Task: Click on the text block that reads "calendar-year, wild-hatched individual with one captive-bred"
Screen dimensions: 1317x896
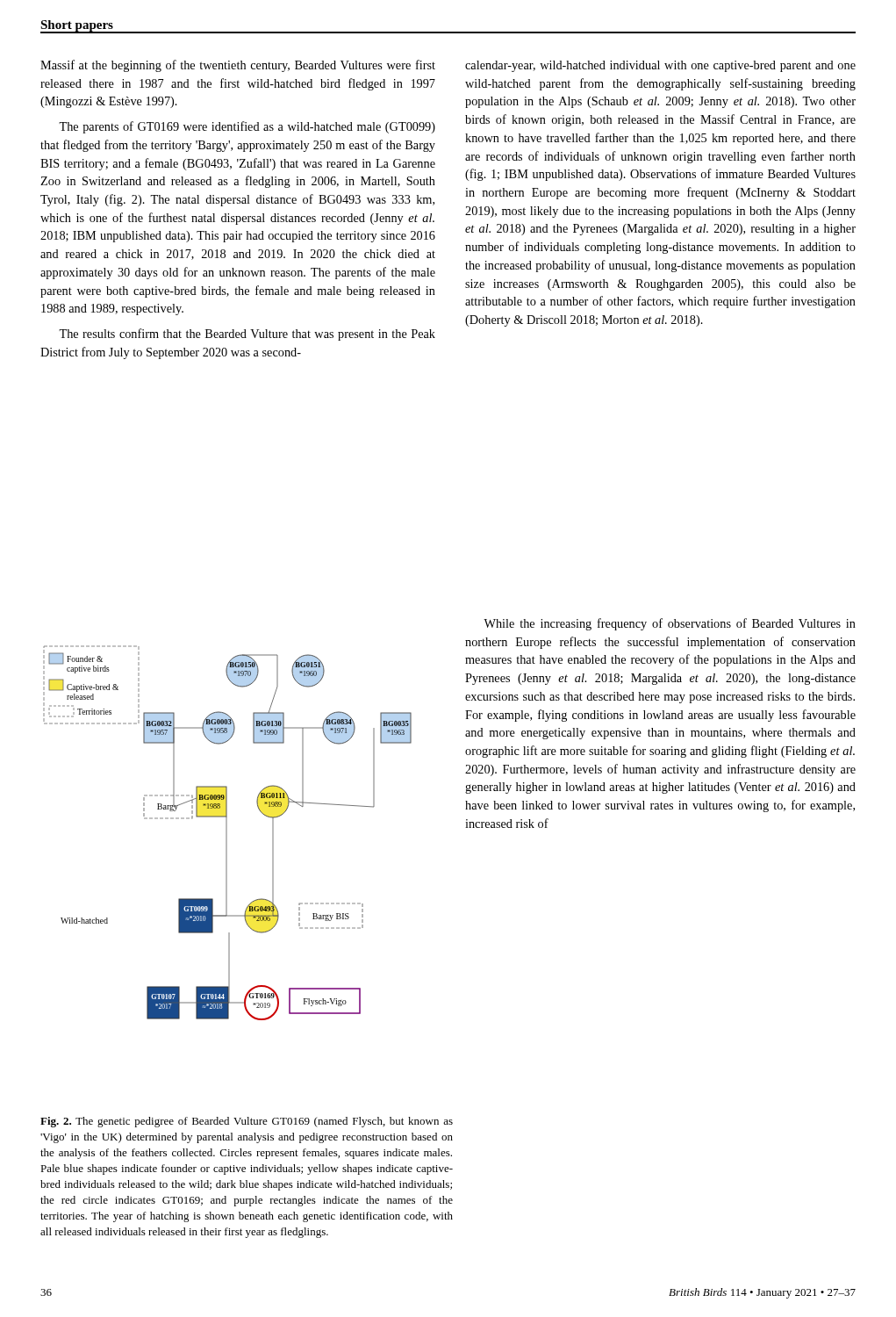Action: (x=660, y=193)
